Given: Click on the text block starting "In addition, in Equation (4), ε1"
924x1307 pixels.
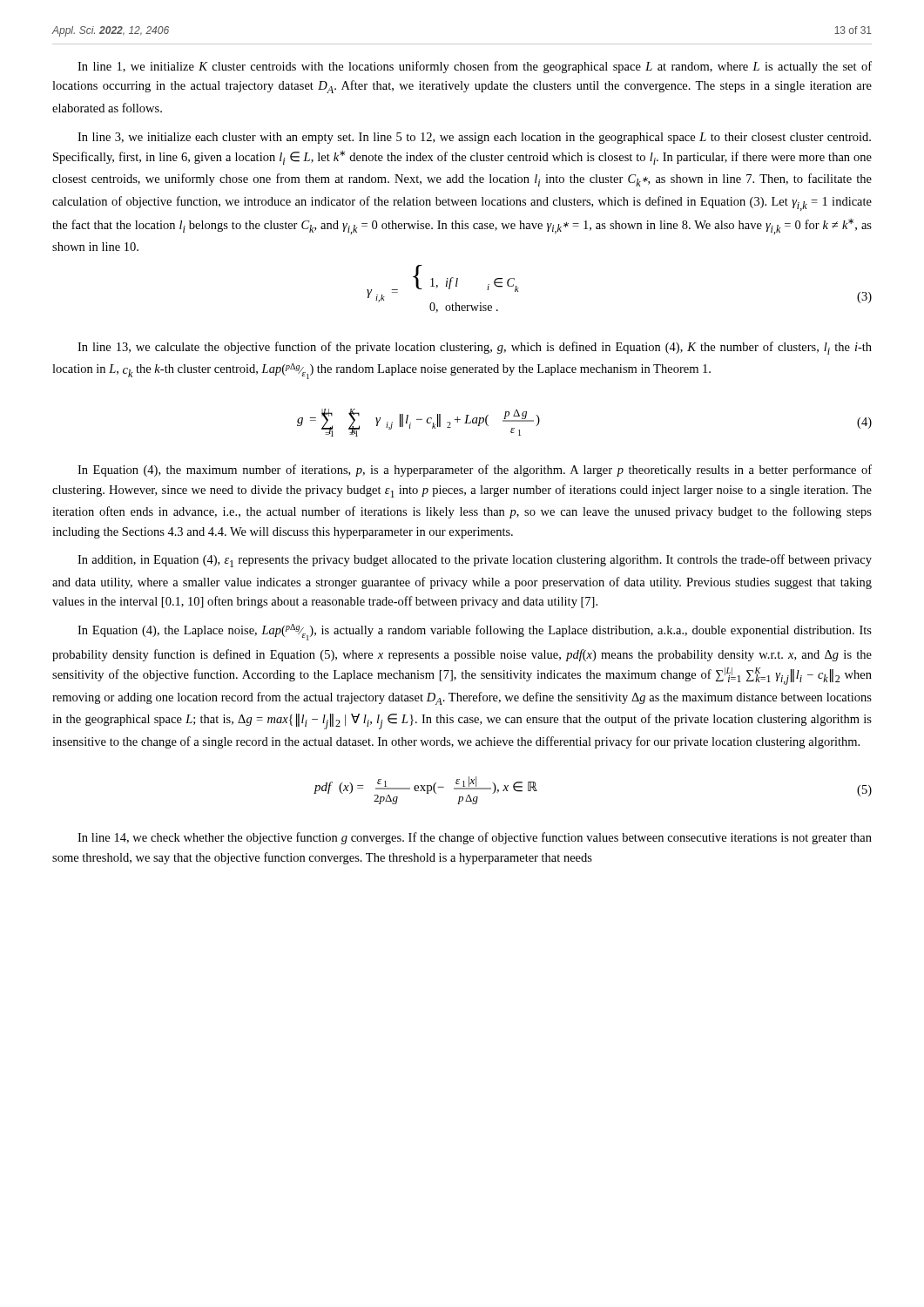Looking at the screenshot, I should pos(462,581).
